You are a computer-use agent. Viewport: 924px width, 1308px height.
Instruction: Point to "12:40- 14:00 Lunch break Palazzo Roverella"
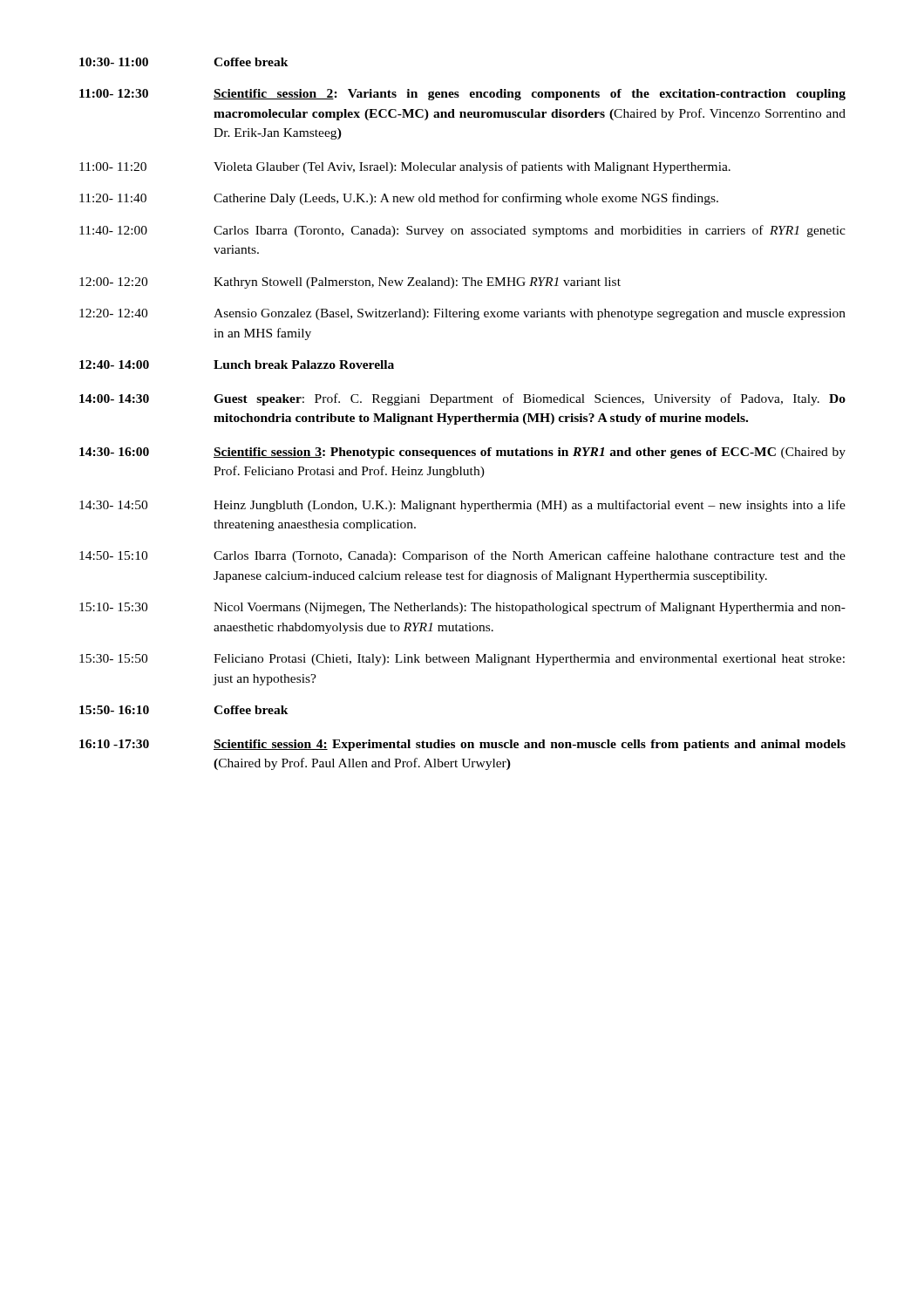click(x=237, y=364)
